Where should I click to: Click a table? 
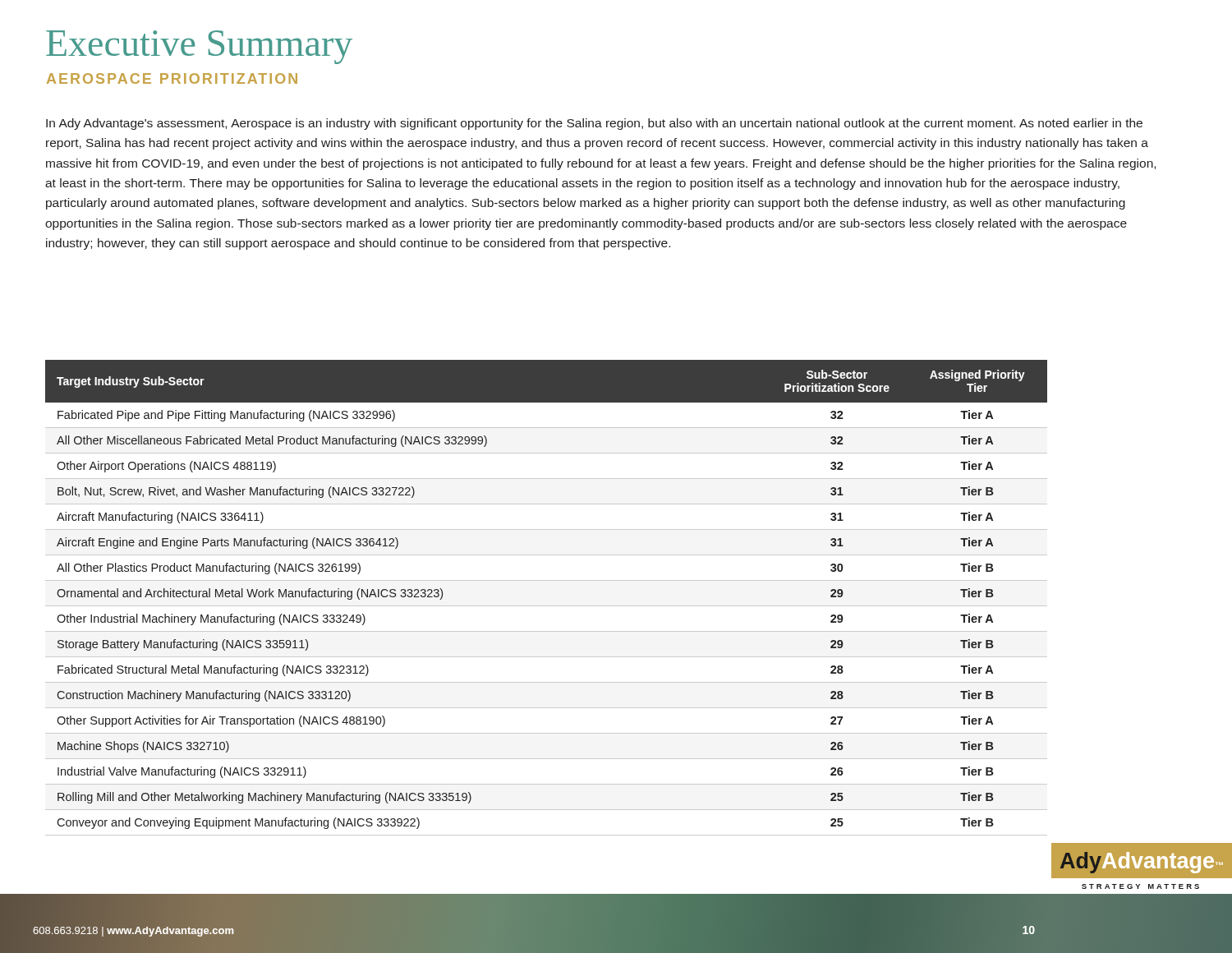tap(546, 598)
